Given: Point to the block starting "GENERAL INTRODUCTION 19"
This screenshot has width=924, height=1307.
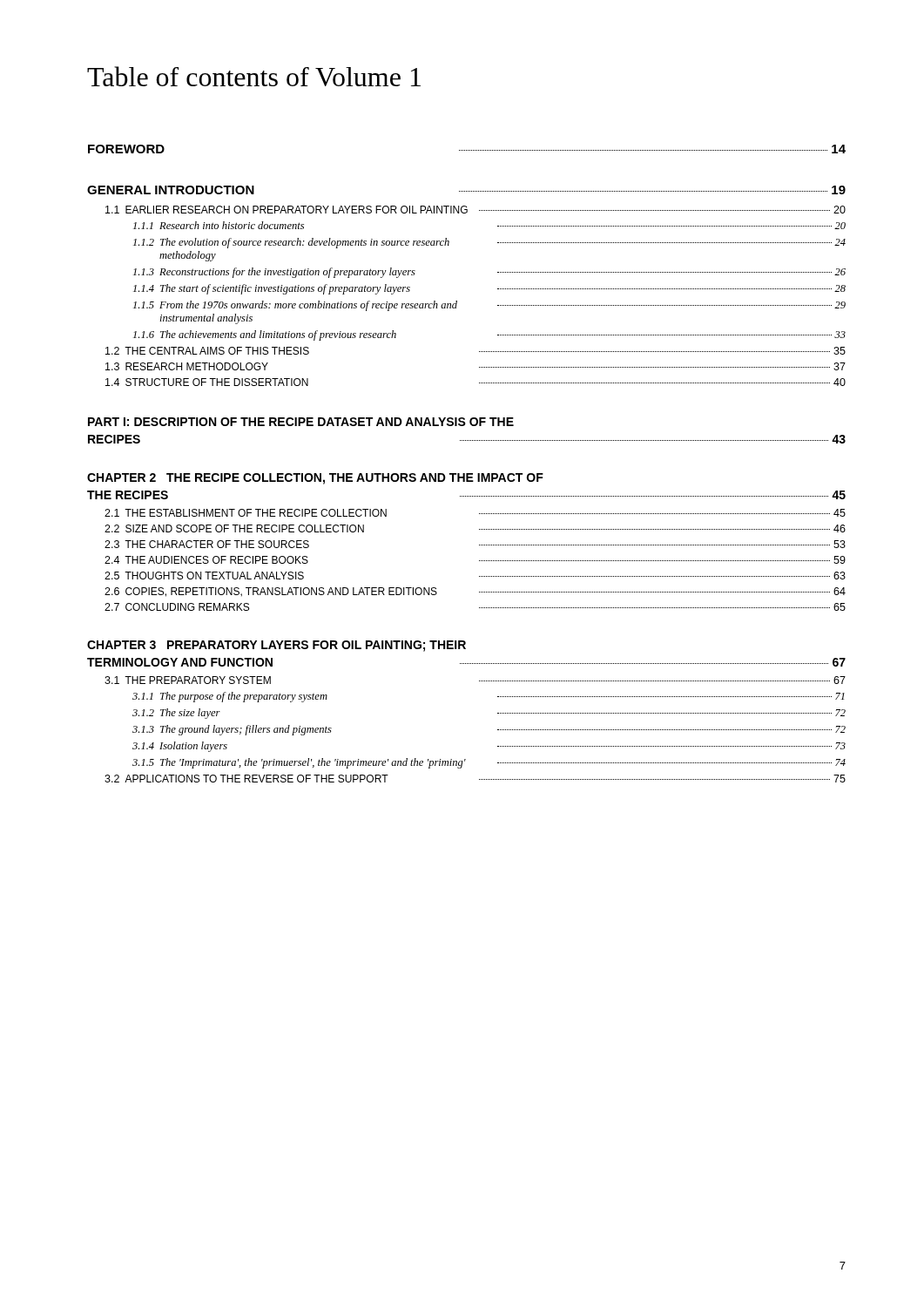Looking at the screenshot, I should pyautogui.click(x=466, y=190).
